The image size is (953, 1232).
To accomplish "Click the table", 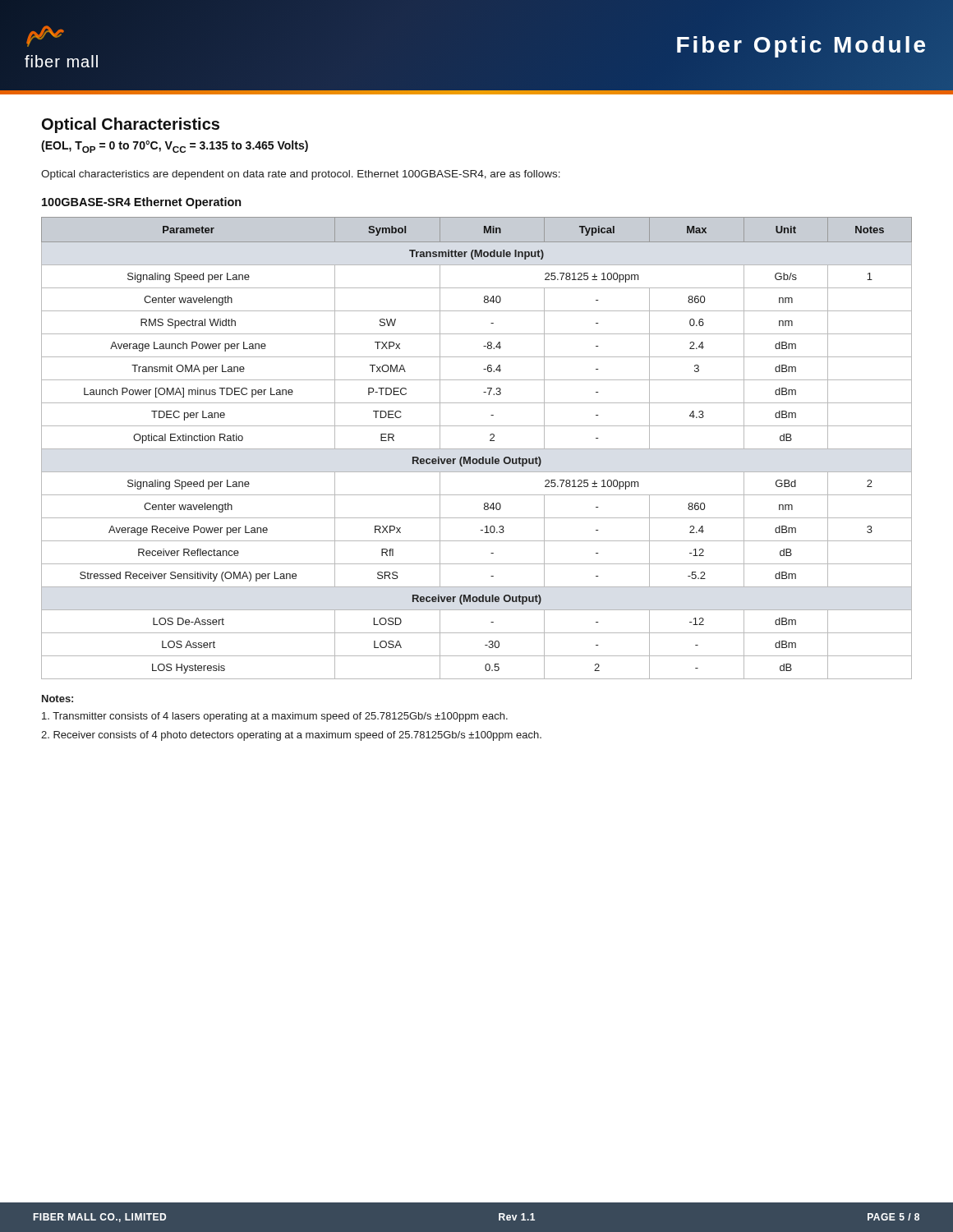I will pyautogui.click(x=476, y=448).
